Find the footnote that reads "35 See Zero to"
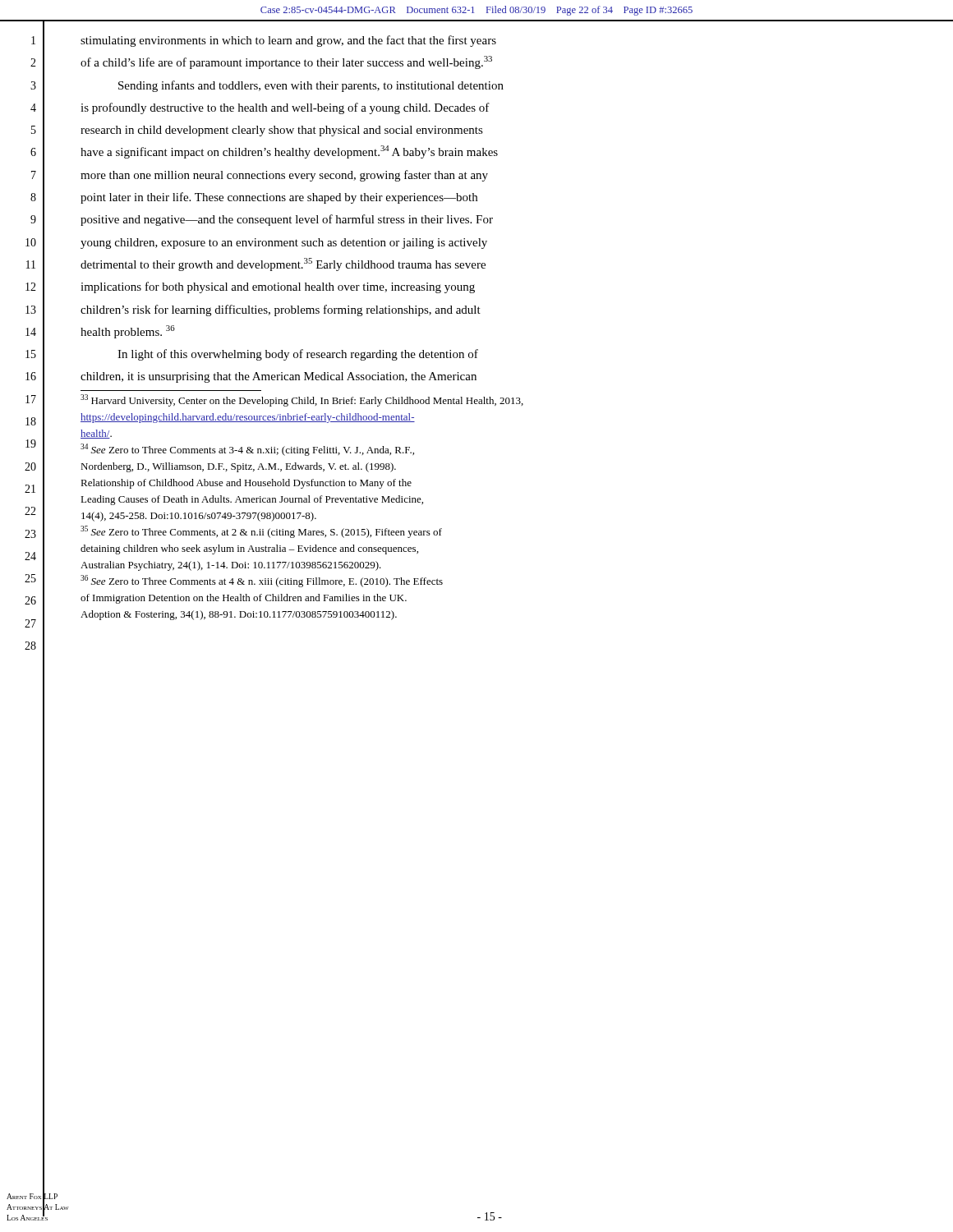Viewport: 953px width, 1232px height. 261,532
